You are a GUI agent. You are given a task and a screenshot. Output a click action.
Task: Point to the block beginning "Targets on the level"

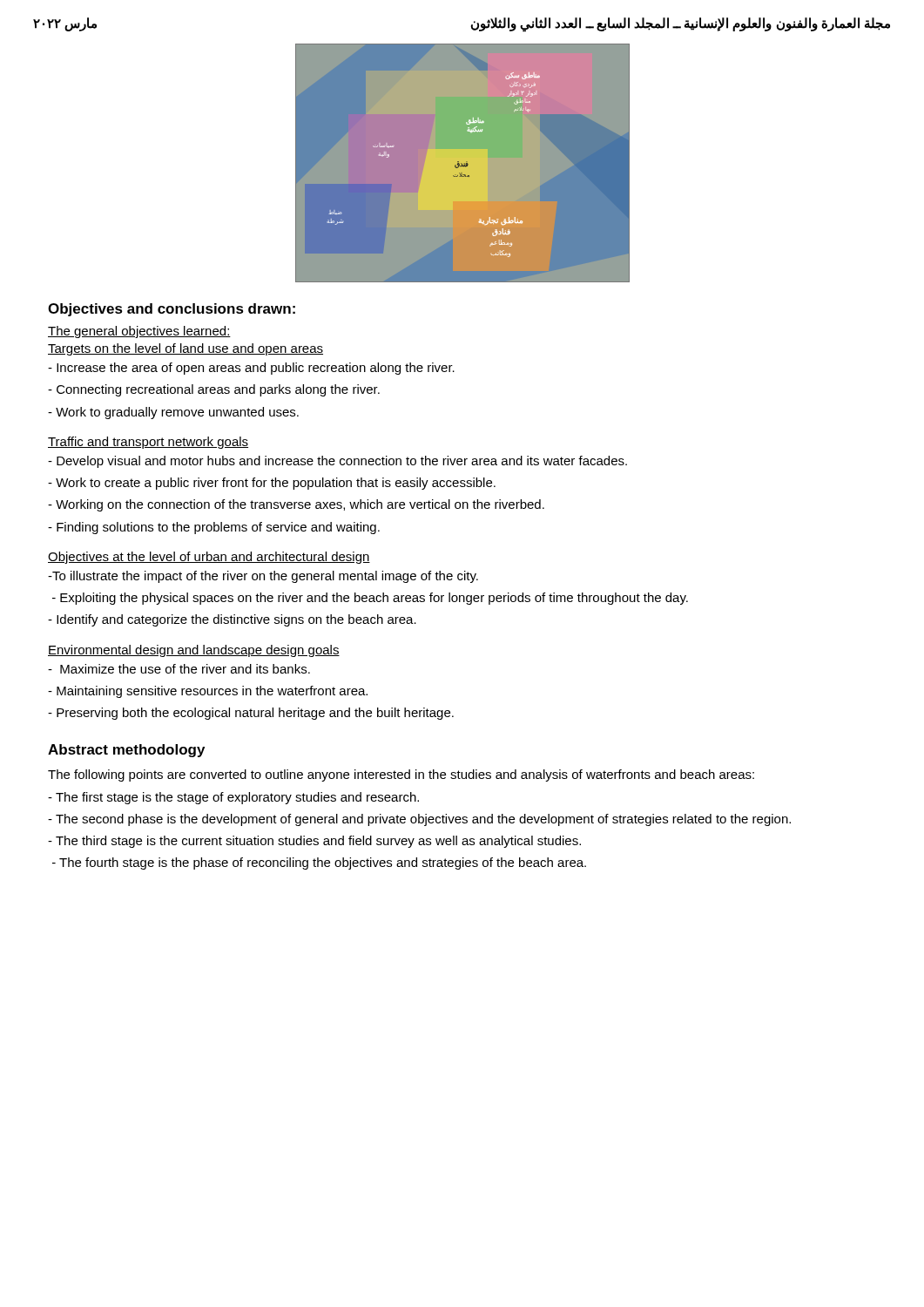[185, 348]
